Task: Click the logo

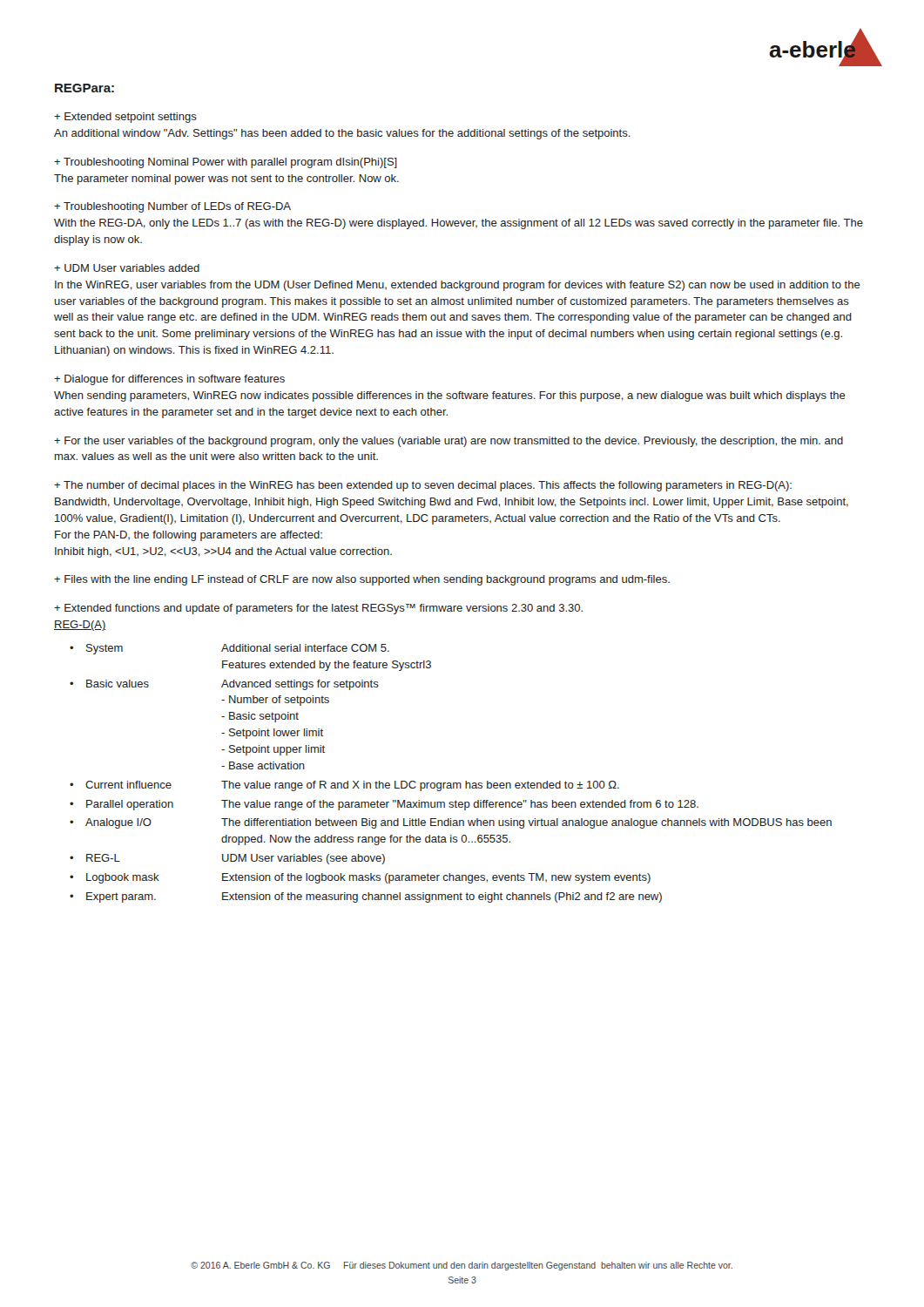Action: pyautogui.click(x=826, y=50)
